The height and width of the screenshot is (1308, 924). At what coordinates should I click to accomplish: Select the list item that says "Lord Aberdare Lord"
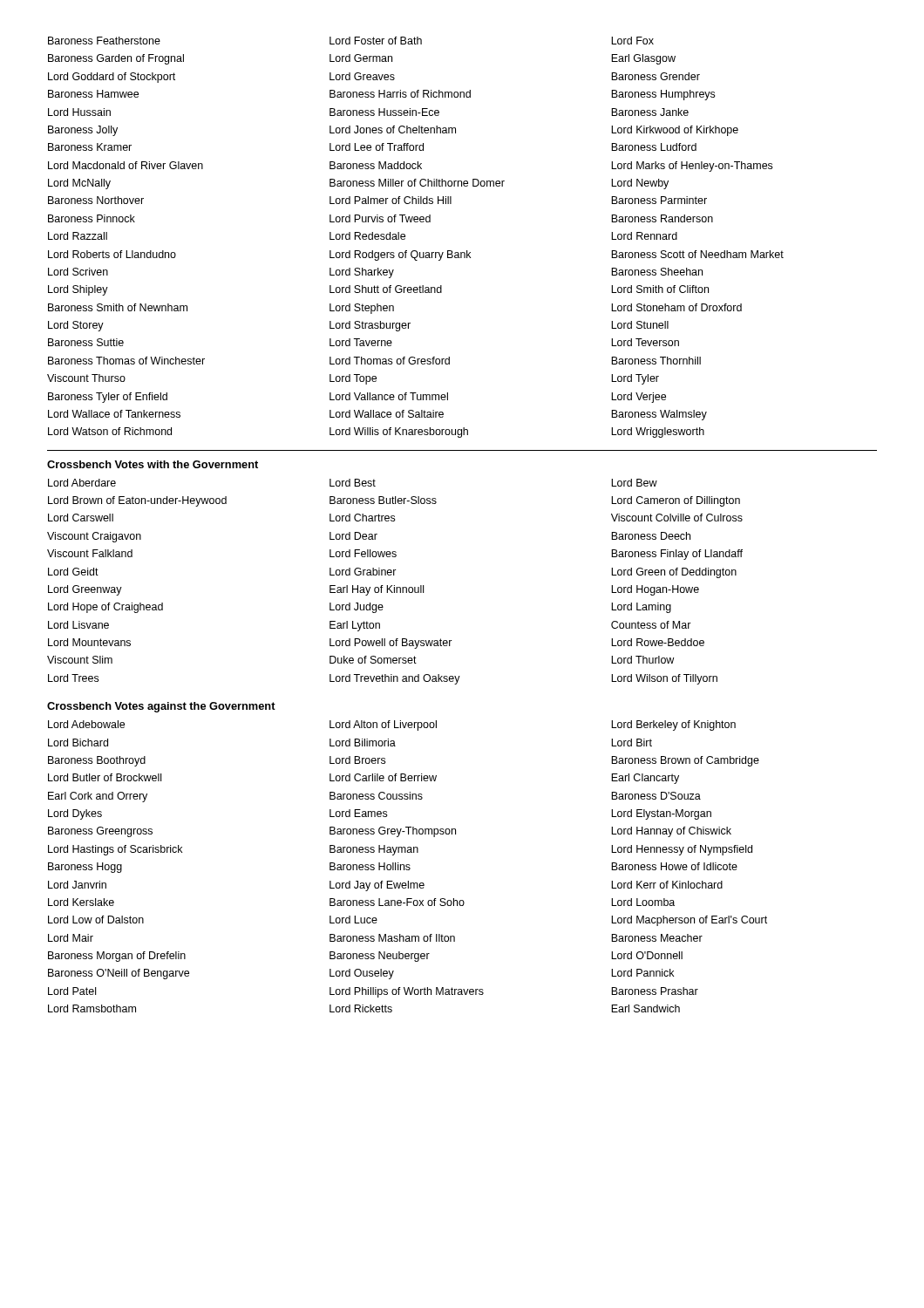pos(353,483)
